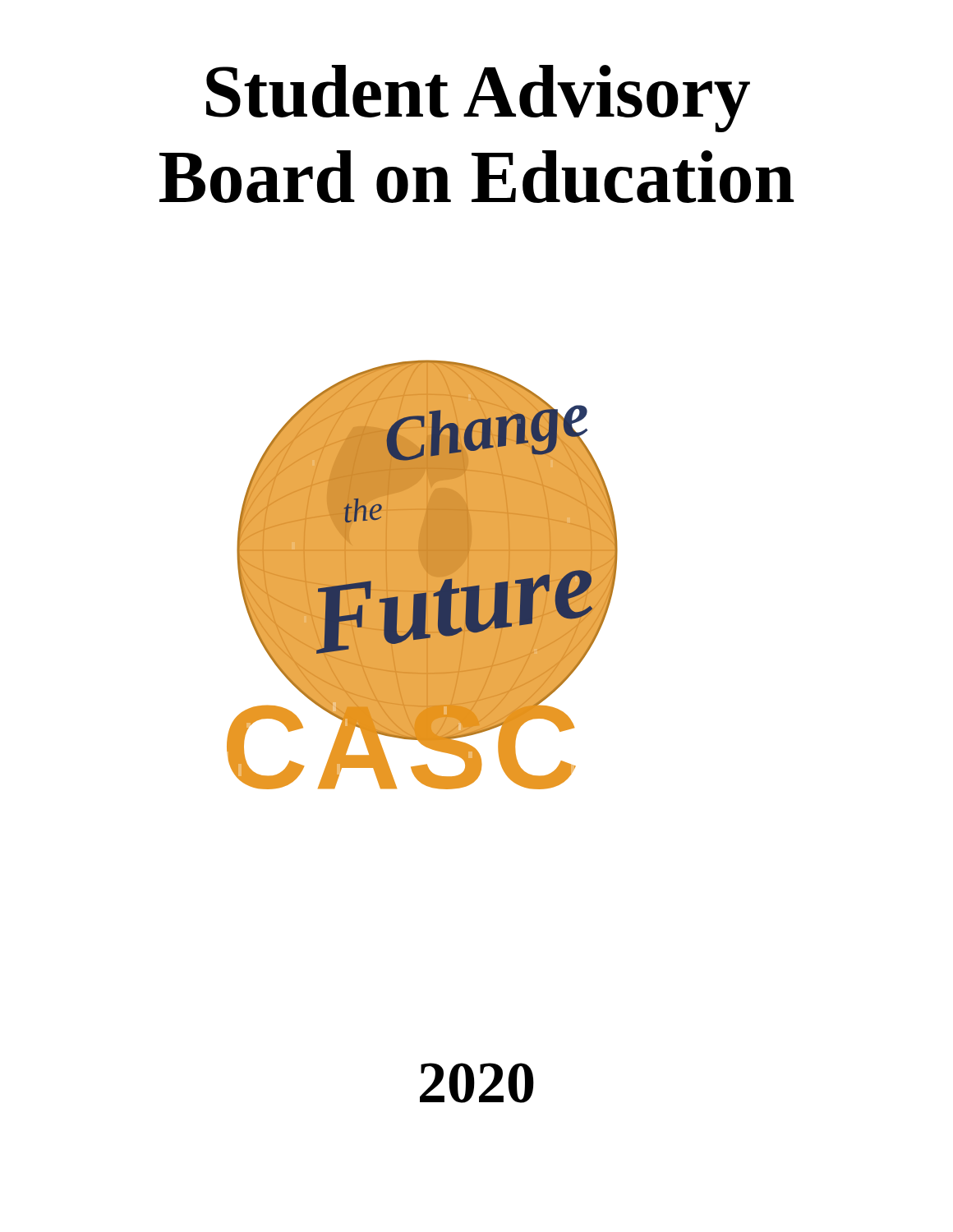Click the logo
Screen dimensions: 1232x953
(476, 559)
